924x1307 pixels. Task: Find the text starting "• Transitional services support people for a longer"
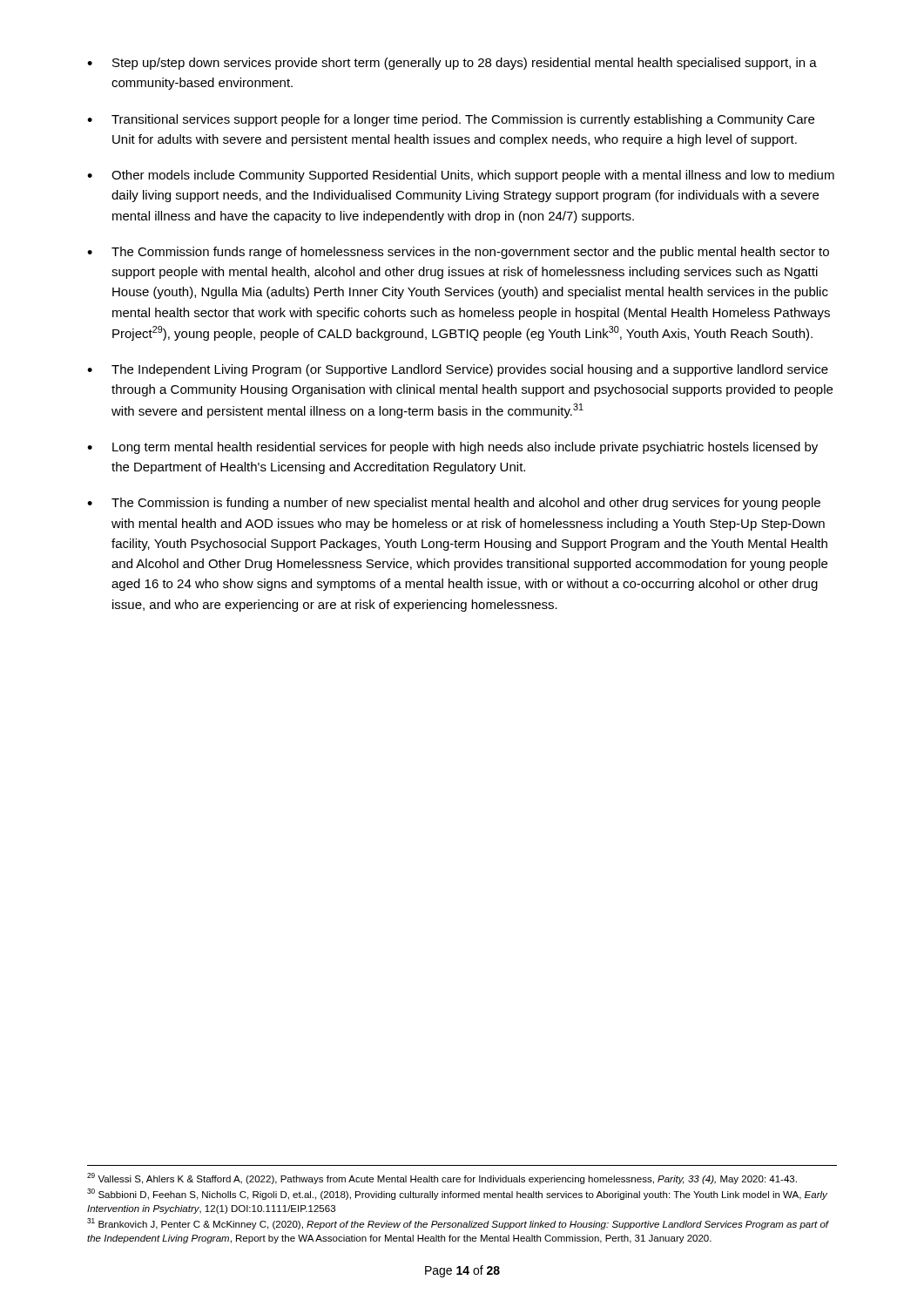(462, 129)
